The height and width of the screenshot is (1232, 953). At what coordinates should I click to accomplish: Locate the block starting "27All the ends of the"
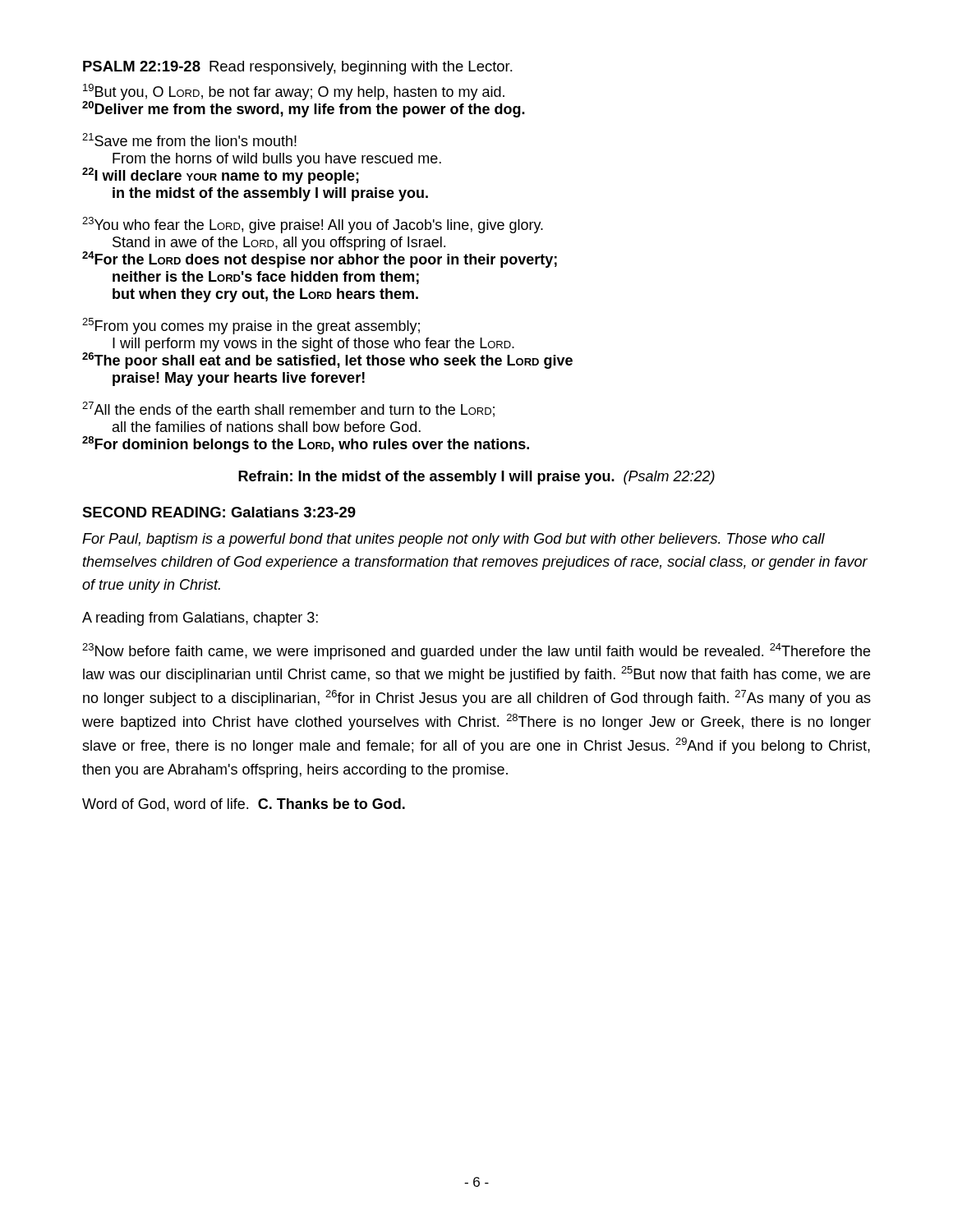pos(288,409)
